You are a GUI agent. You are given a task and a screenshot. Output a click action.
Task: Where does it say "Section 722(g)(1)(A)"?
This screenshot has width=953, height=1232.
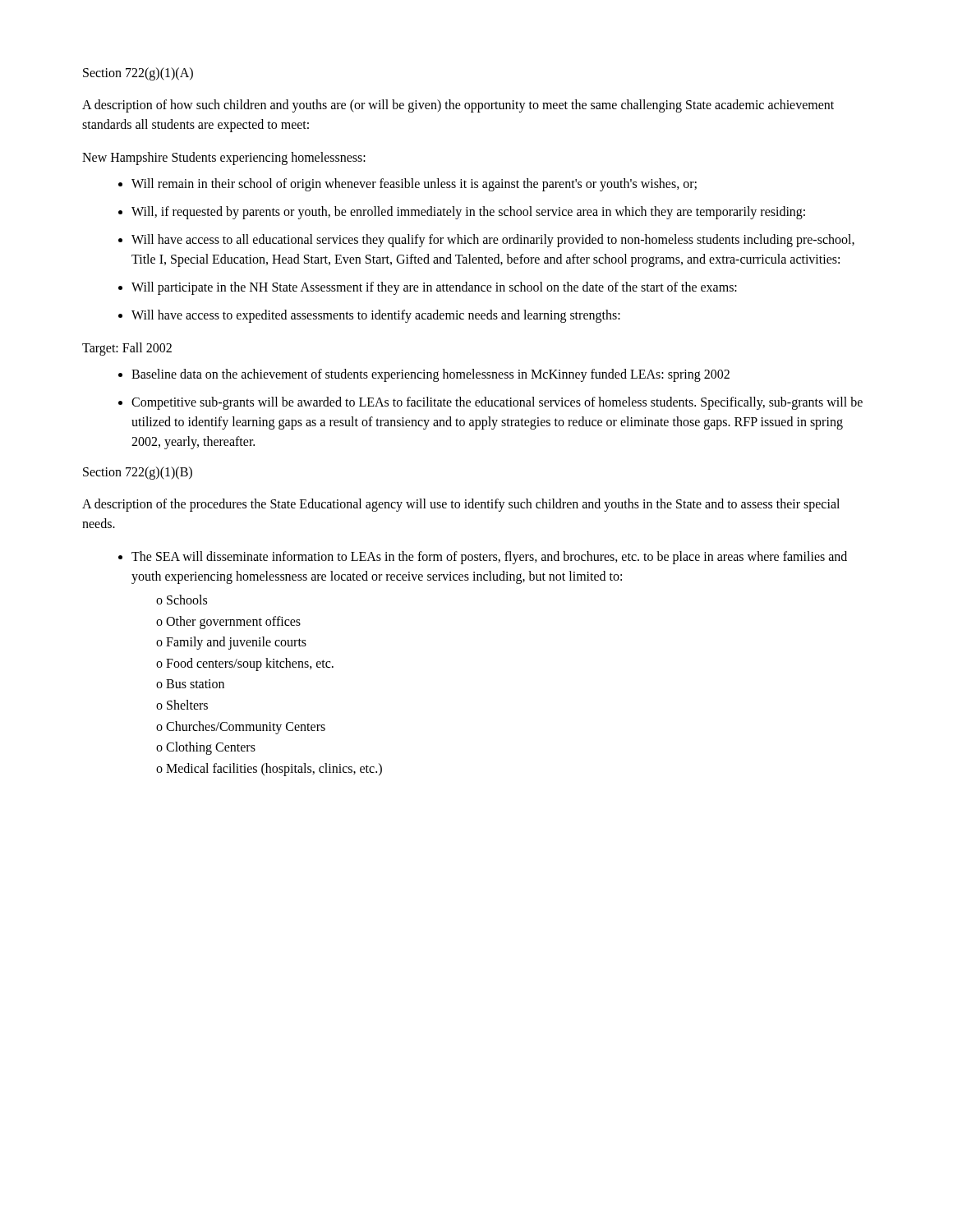tap(138, 73)
